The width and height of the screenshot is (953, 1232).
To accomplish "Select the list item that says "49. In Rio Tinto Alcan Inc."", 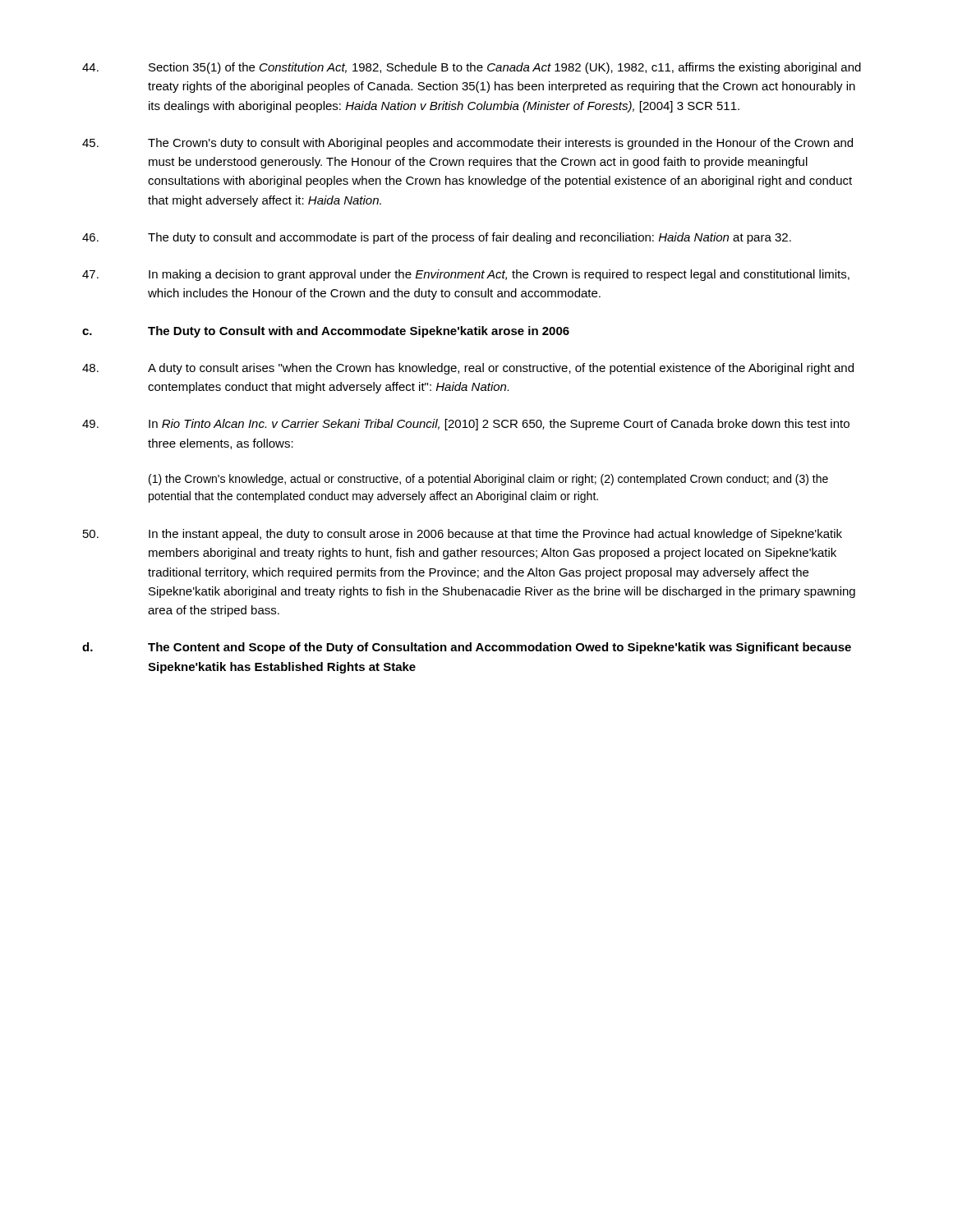I will click(x=476, y=433).
